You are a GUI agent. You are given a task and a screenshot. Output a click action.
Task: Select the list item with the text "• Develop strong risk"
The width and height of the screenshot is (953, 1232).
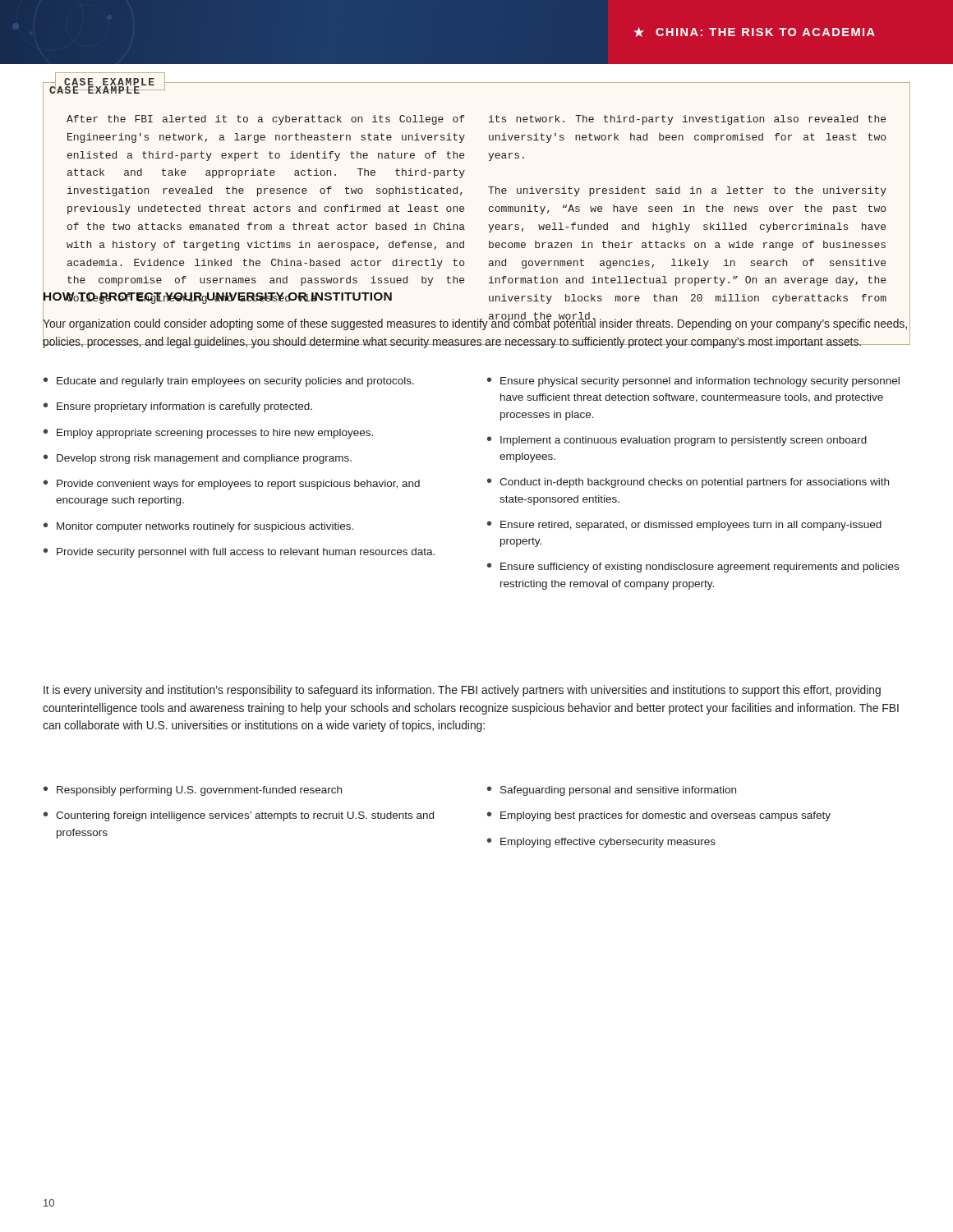pyautogui.click(x=198, y=458)
